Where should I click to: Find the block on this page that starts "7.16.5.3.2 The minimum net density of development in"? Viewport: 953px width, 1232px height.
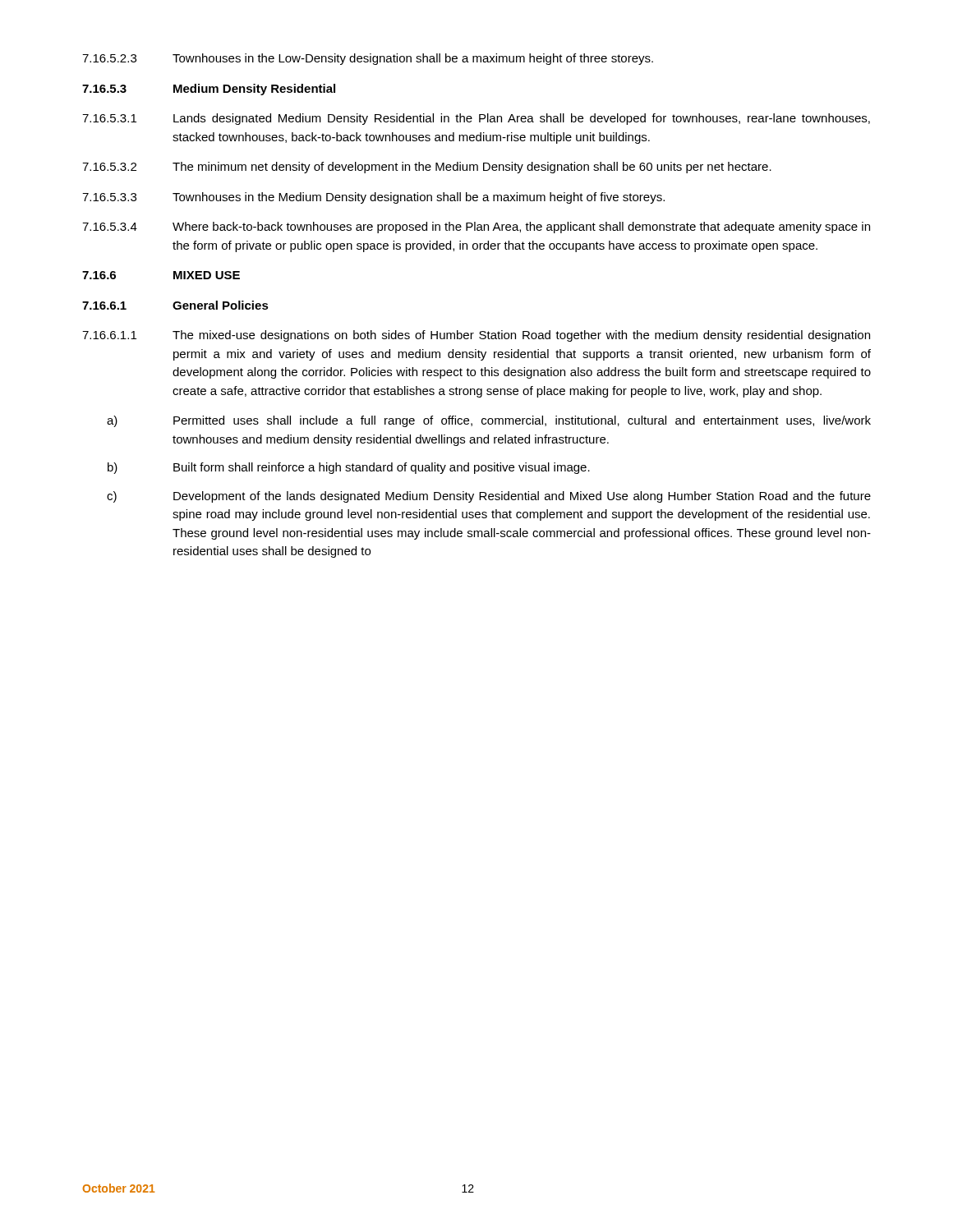[476, 167]
